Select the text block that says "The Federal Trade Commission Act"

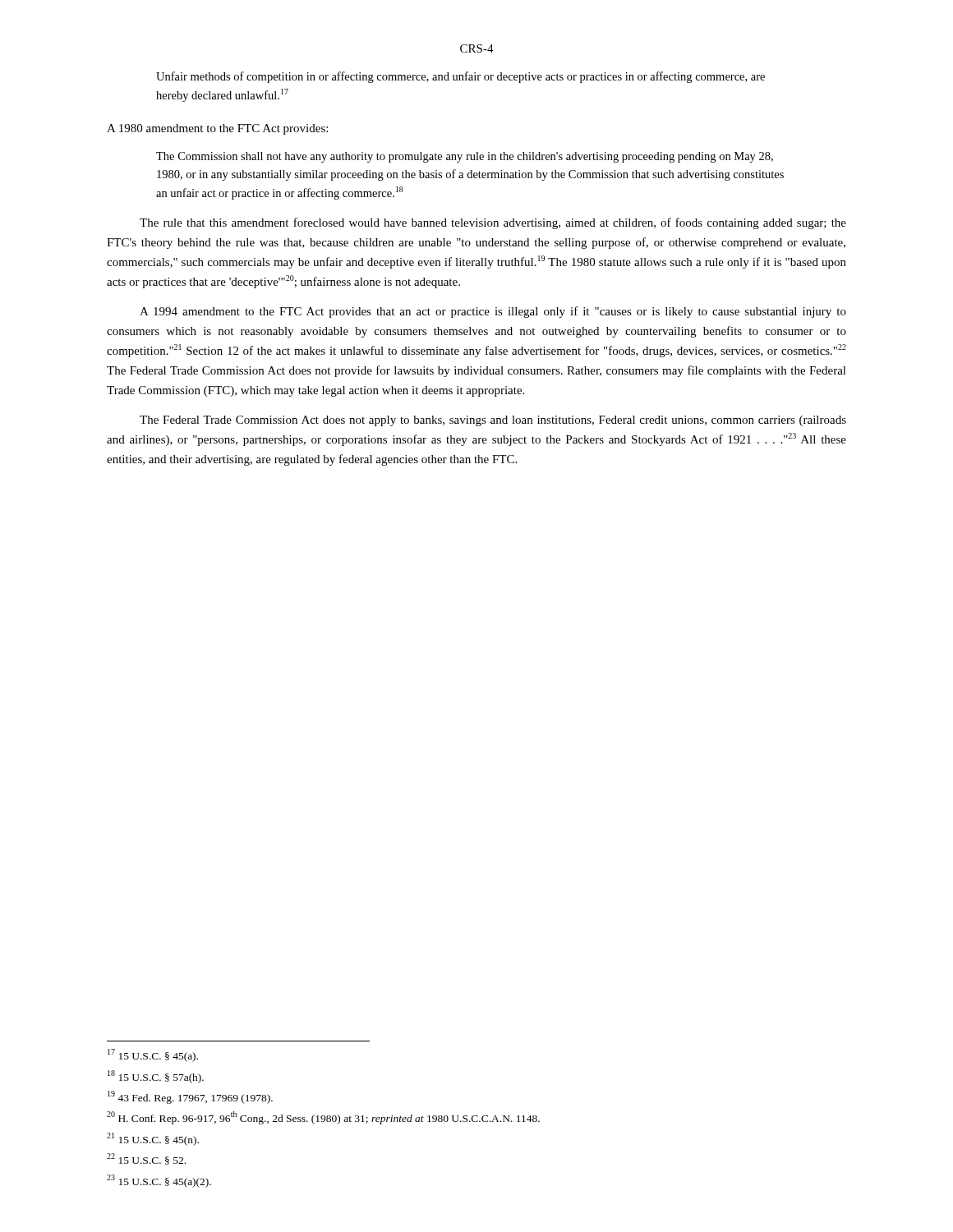tap(476, 439)
